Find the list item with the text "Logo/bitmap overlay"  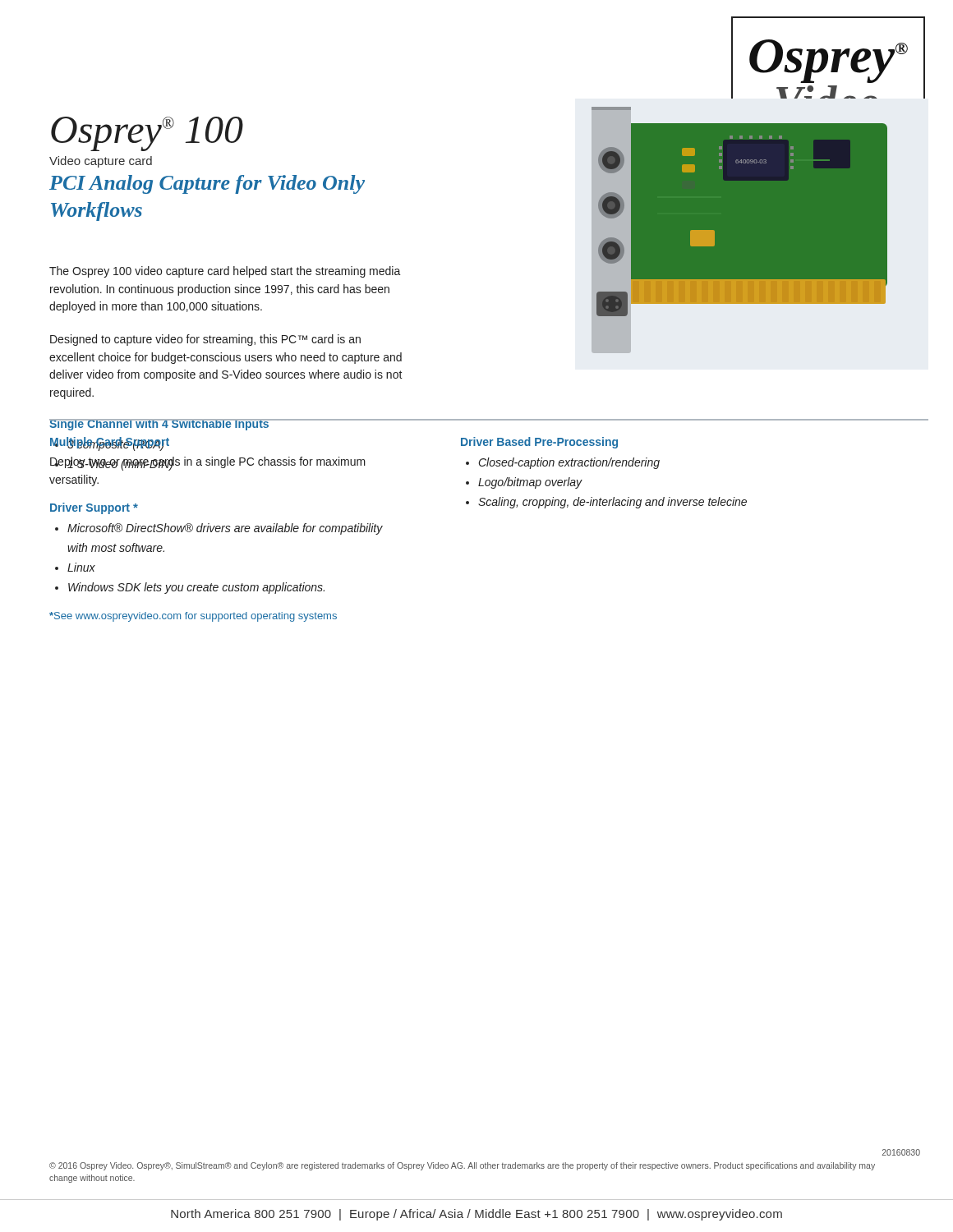[x=530, y=482]
